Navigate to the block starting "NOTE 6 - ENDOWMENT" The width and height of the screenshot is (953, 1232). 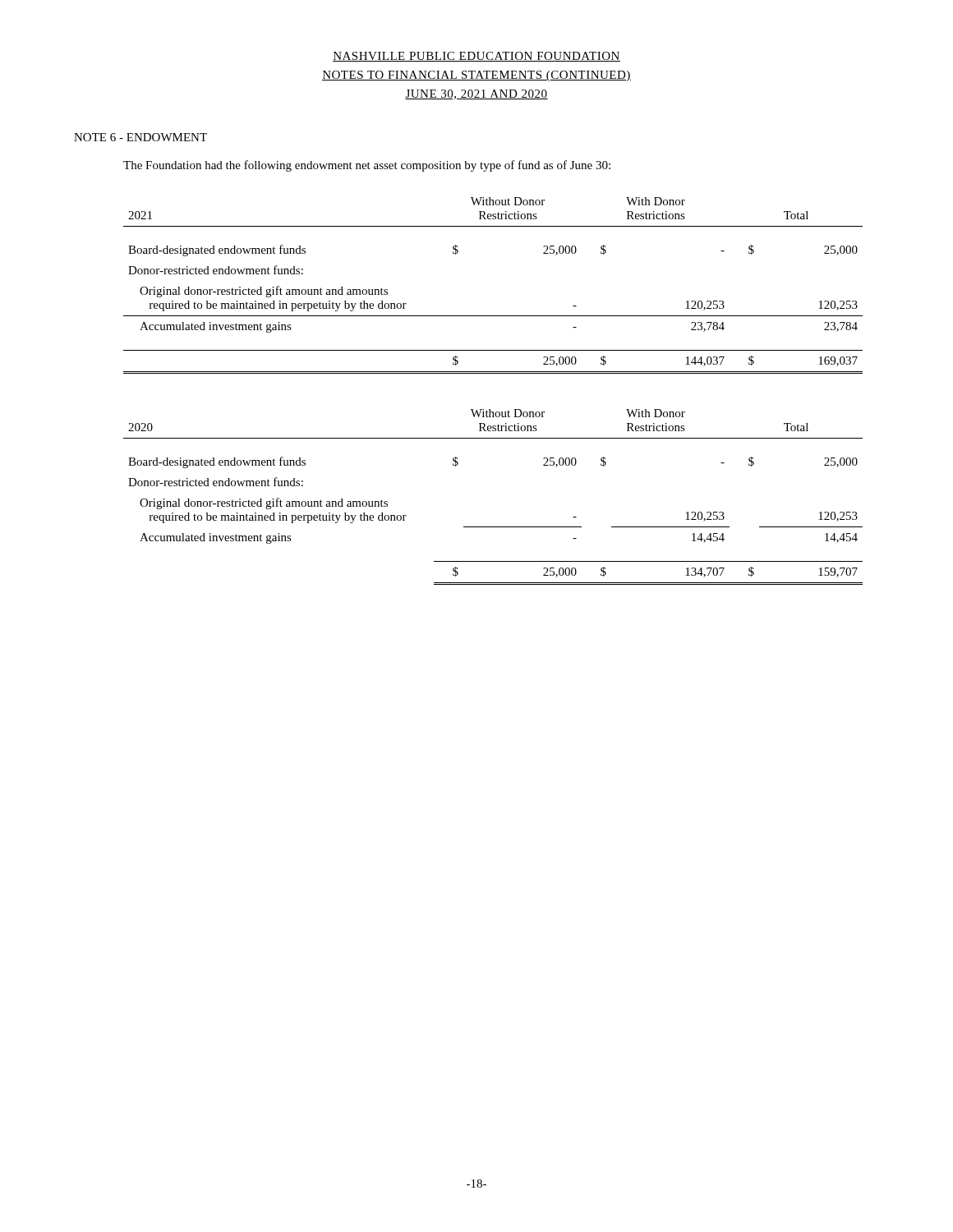click(x=141, y=137)
